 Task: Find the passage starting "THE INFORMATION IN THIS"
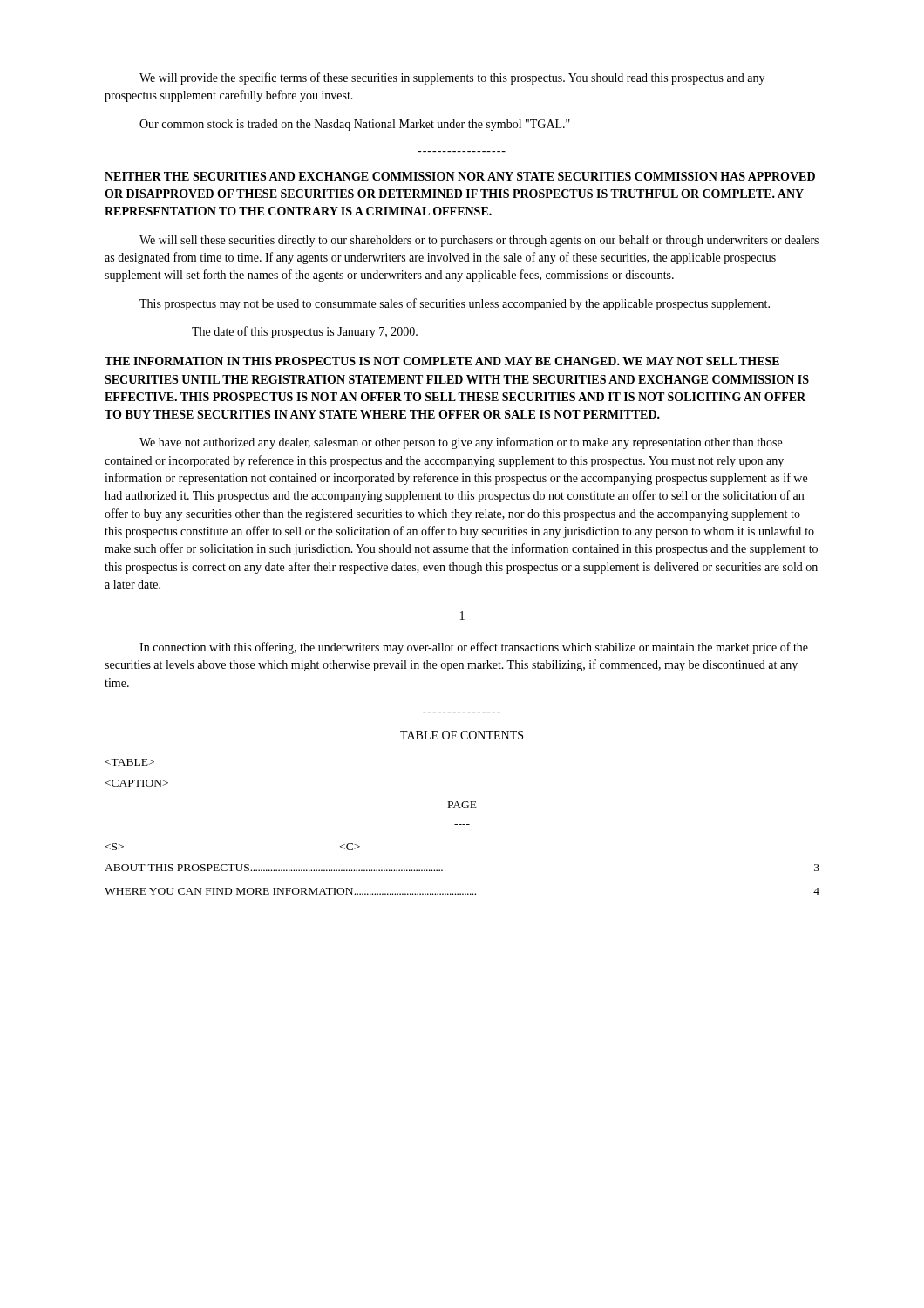pos(457,388)
